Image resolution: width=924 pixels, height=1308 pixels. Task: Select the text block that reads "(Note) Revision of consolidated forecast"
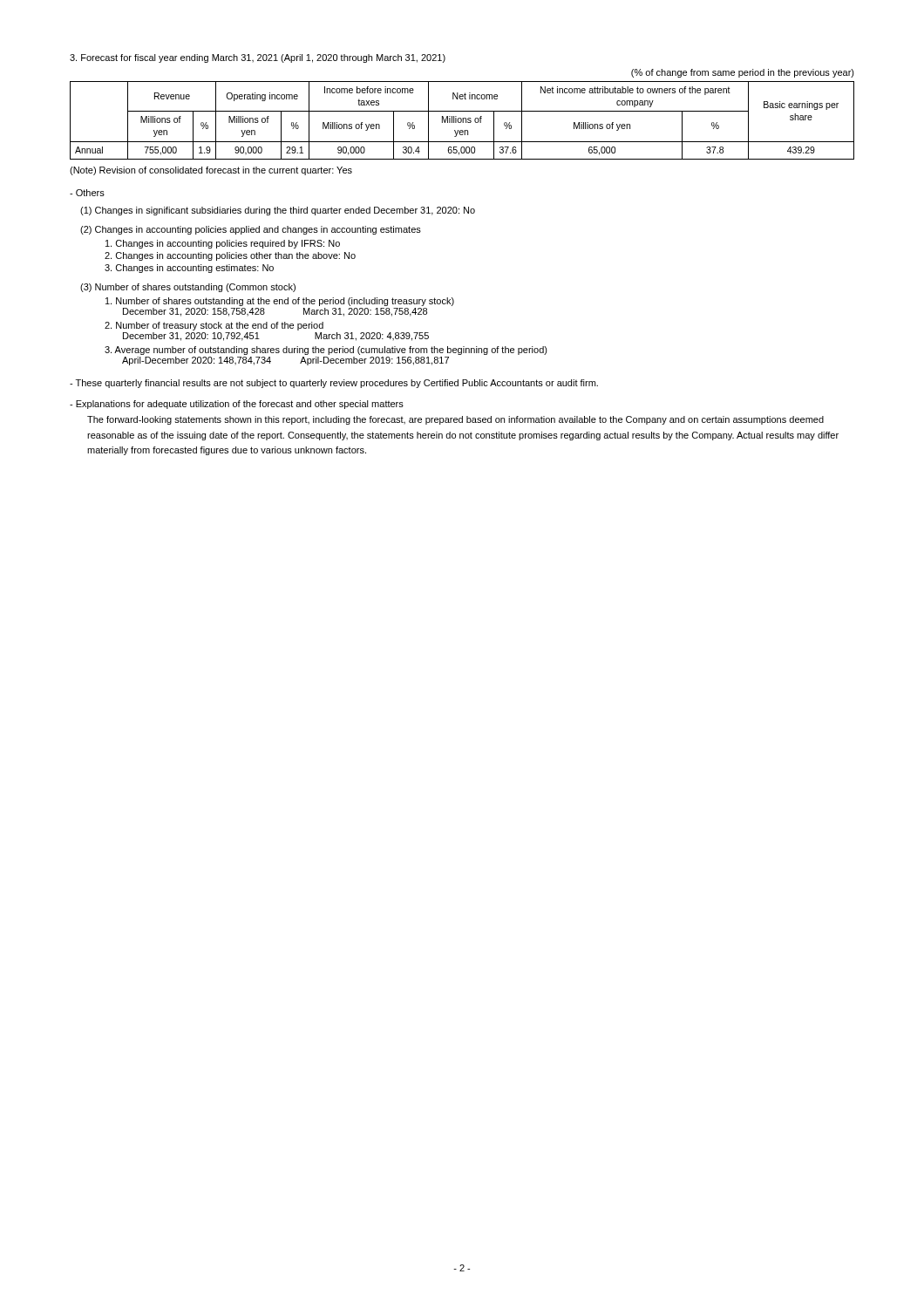click(x=211, y=170)
